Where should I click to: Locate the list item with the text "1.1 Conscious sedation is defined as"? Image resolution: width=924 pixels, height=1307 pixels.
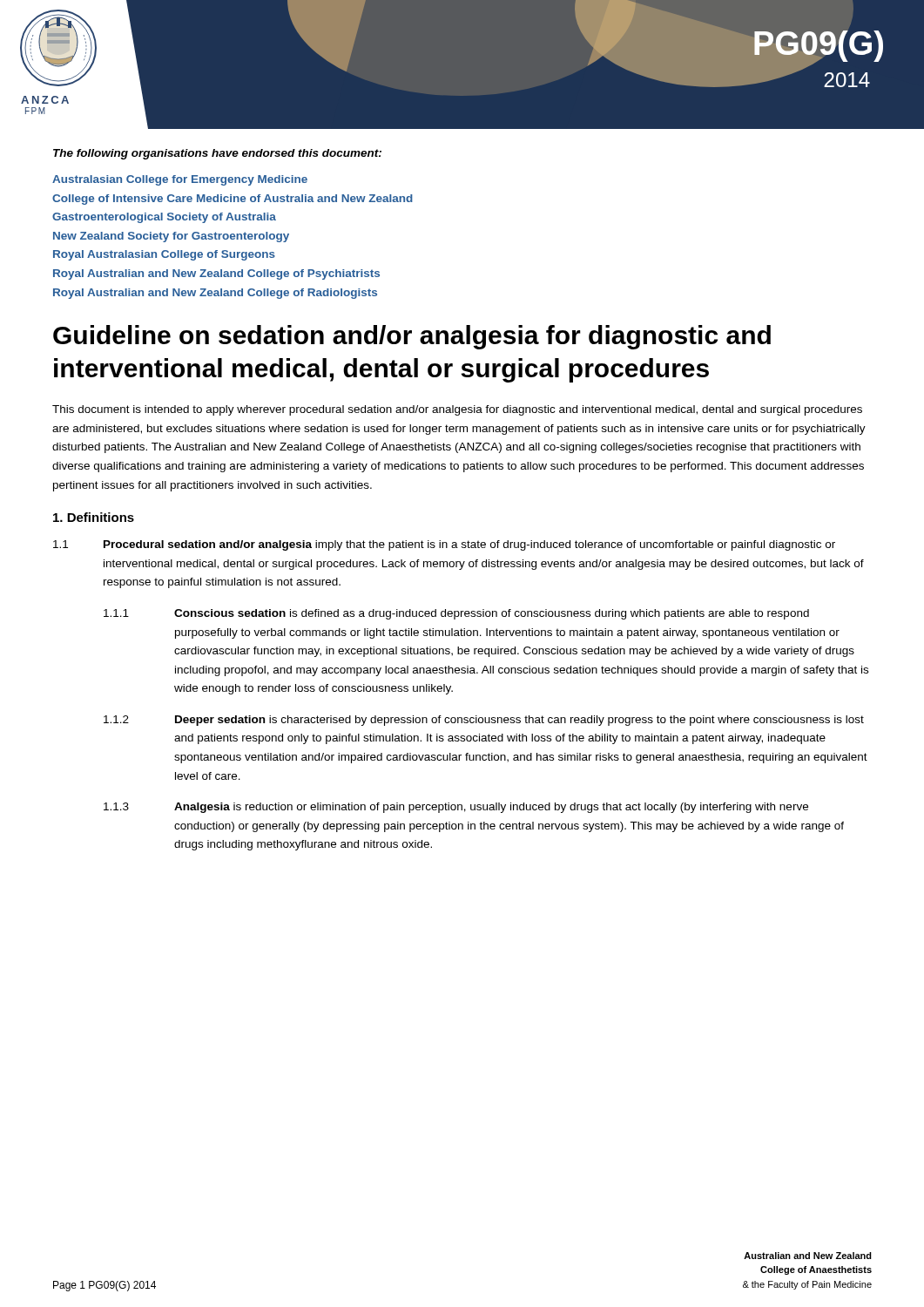(x=487, y=651)
